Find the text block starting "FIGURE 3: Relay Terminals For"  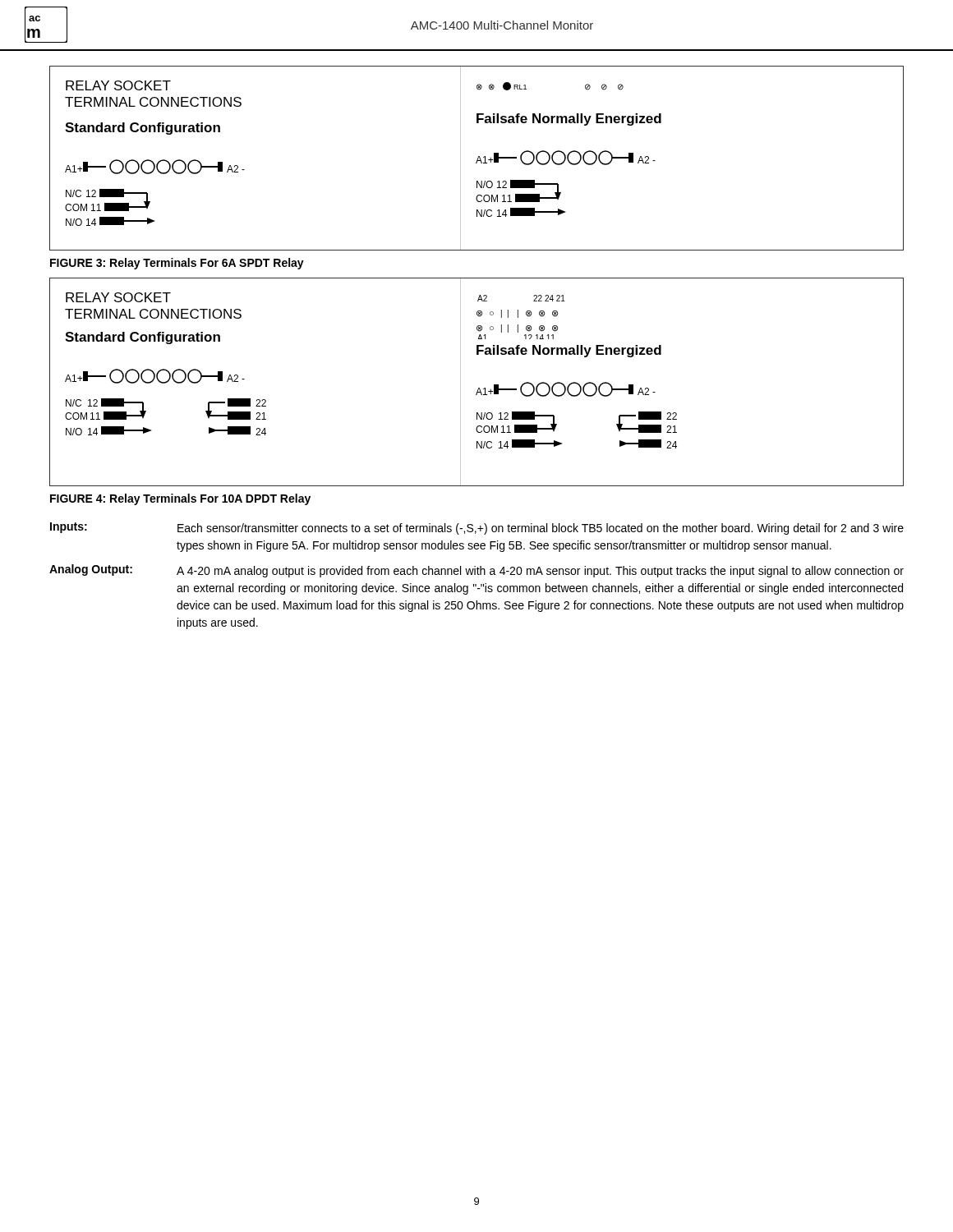point(176,263)
